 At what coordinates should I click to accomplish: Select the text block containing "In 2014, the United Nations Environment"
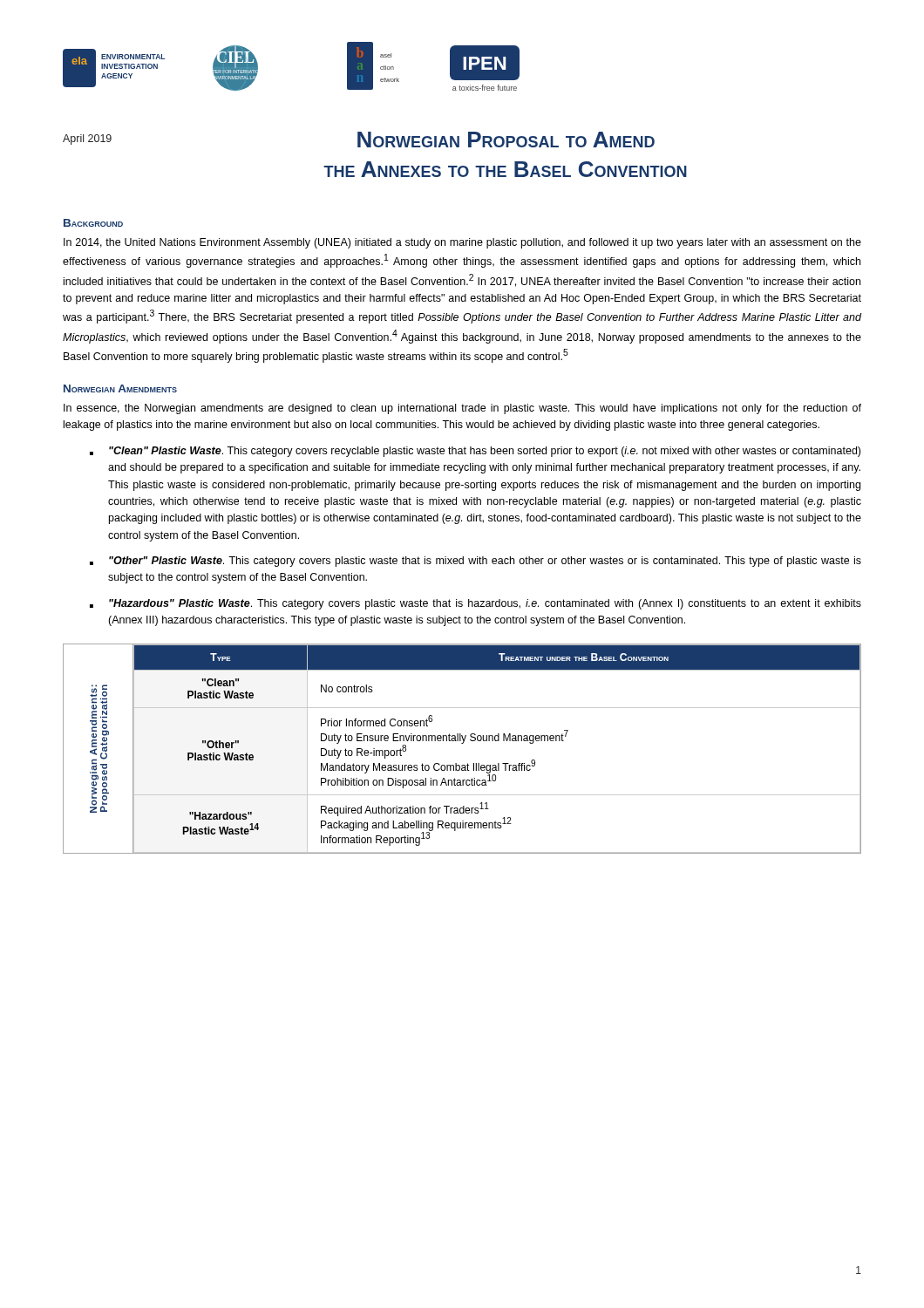point(462,300)
